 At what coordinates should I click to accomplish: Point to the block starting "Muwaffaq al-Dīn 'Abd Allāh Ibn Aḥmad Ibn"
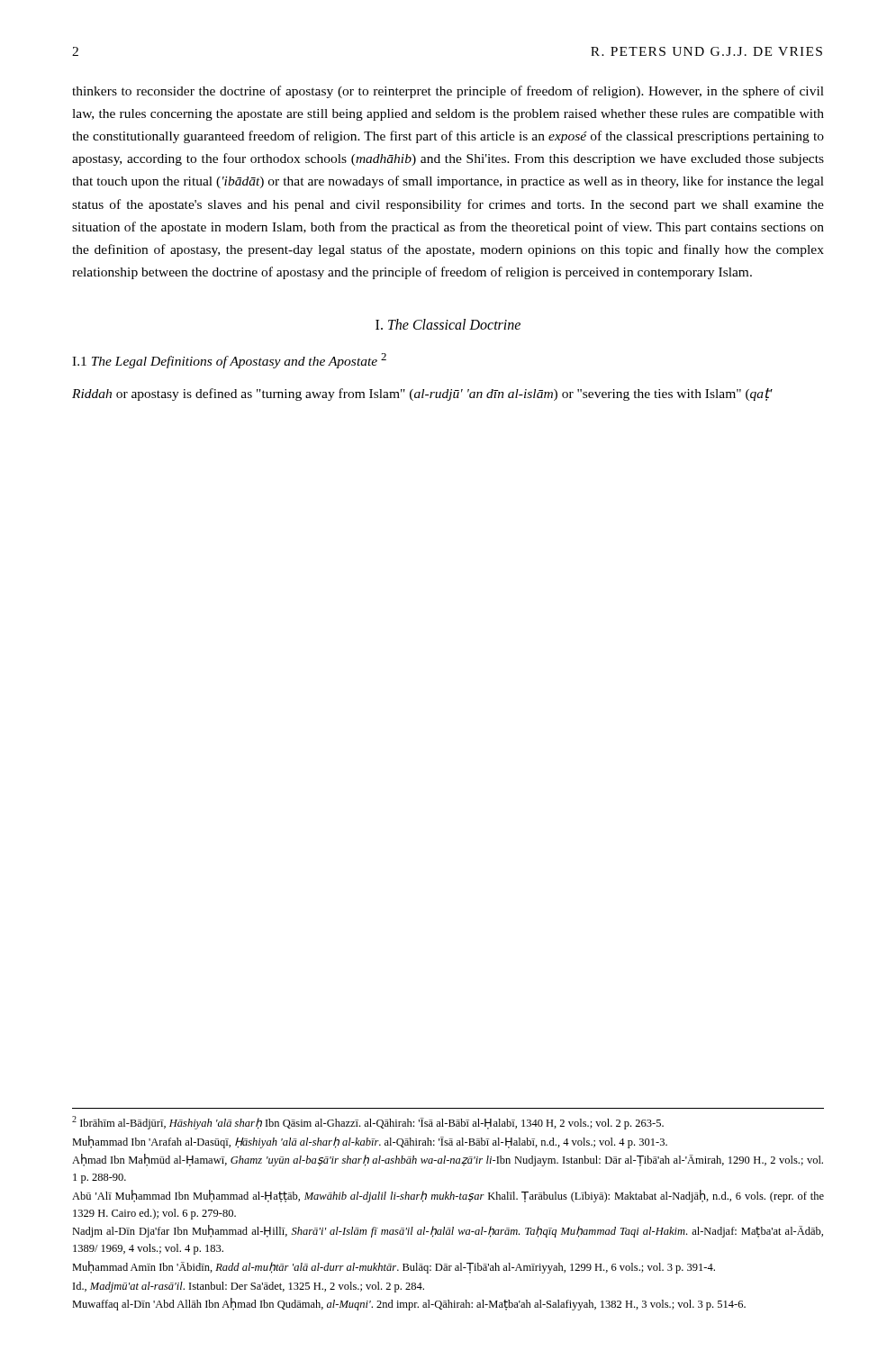click(409, 1304)
